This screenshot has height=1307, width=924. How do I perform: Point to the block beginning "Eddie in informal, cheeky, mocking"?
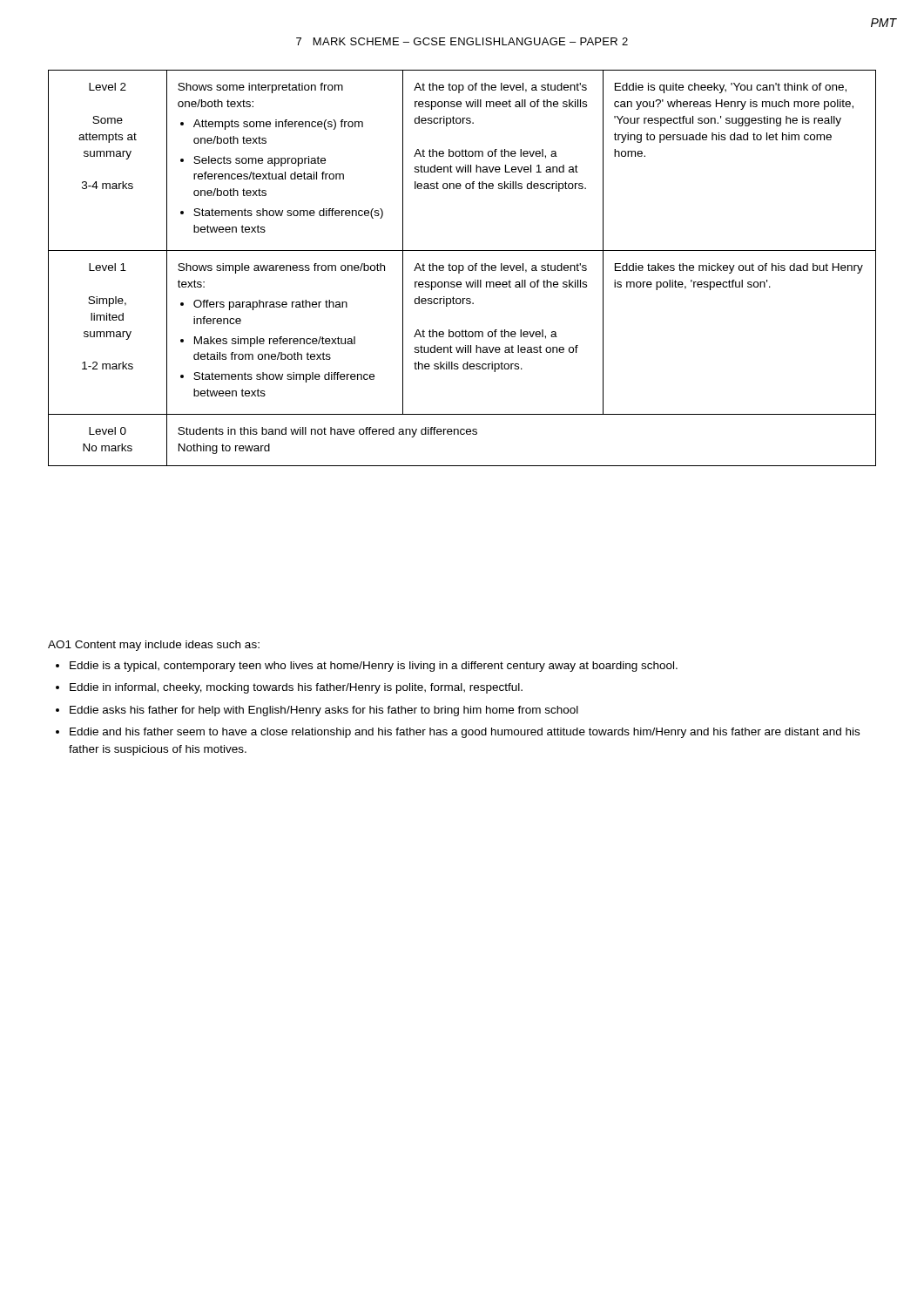[x=296, y=687]
